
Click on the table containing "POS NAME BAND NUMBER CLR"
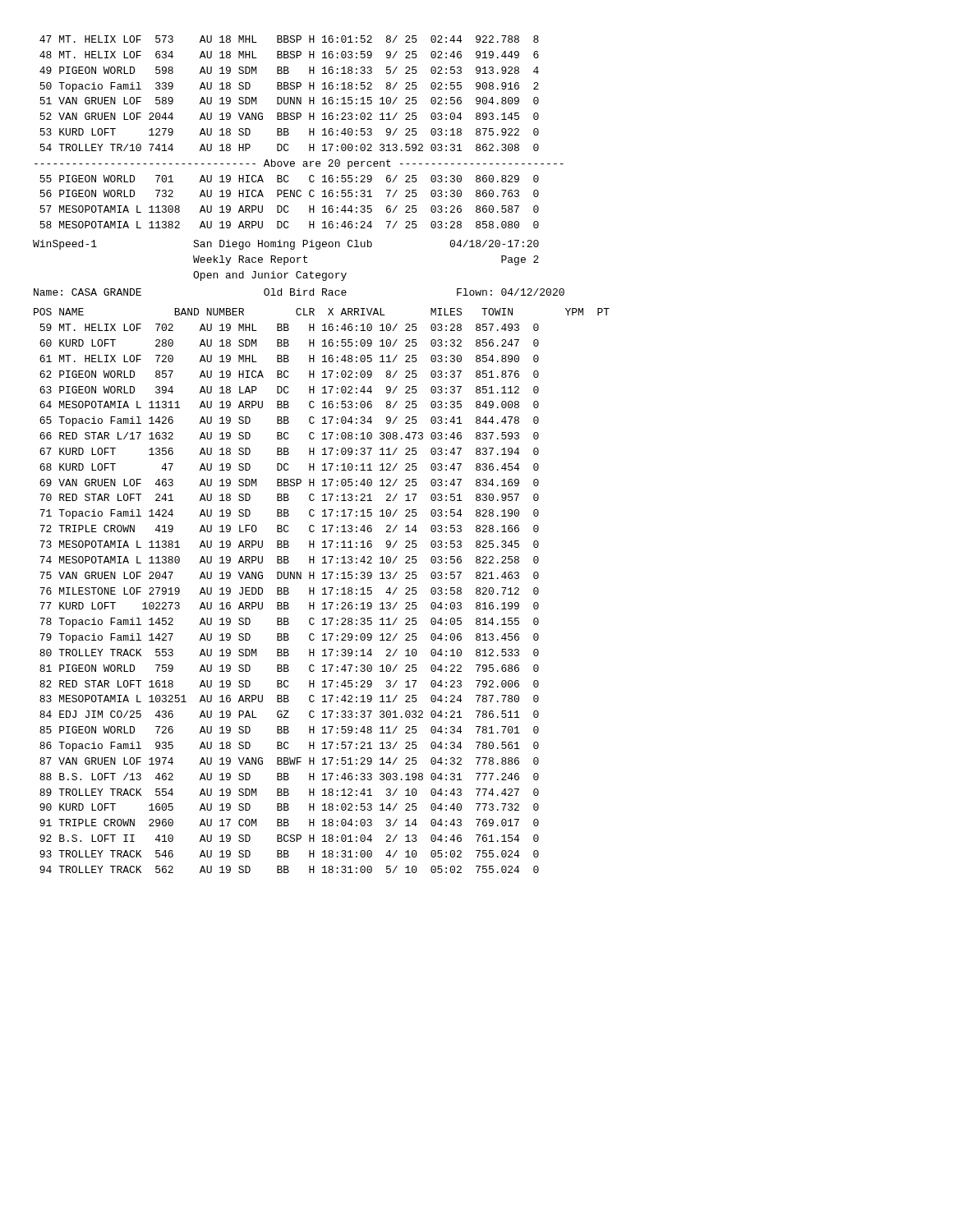pos(476,592)
